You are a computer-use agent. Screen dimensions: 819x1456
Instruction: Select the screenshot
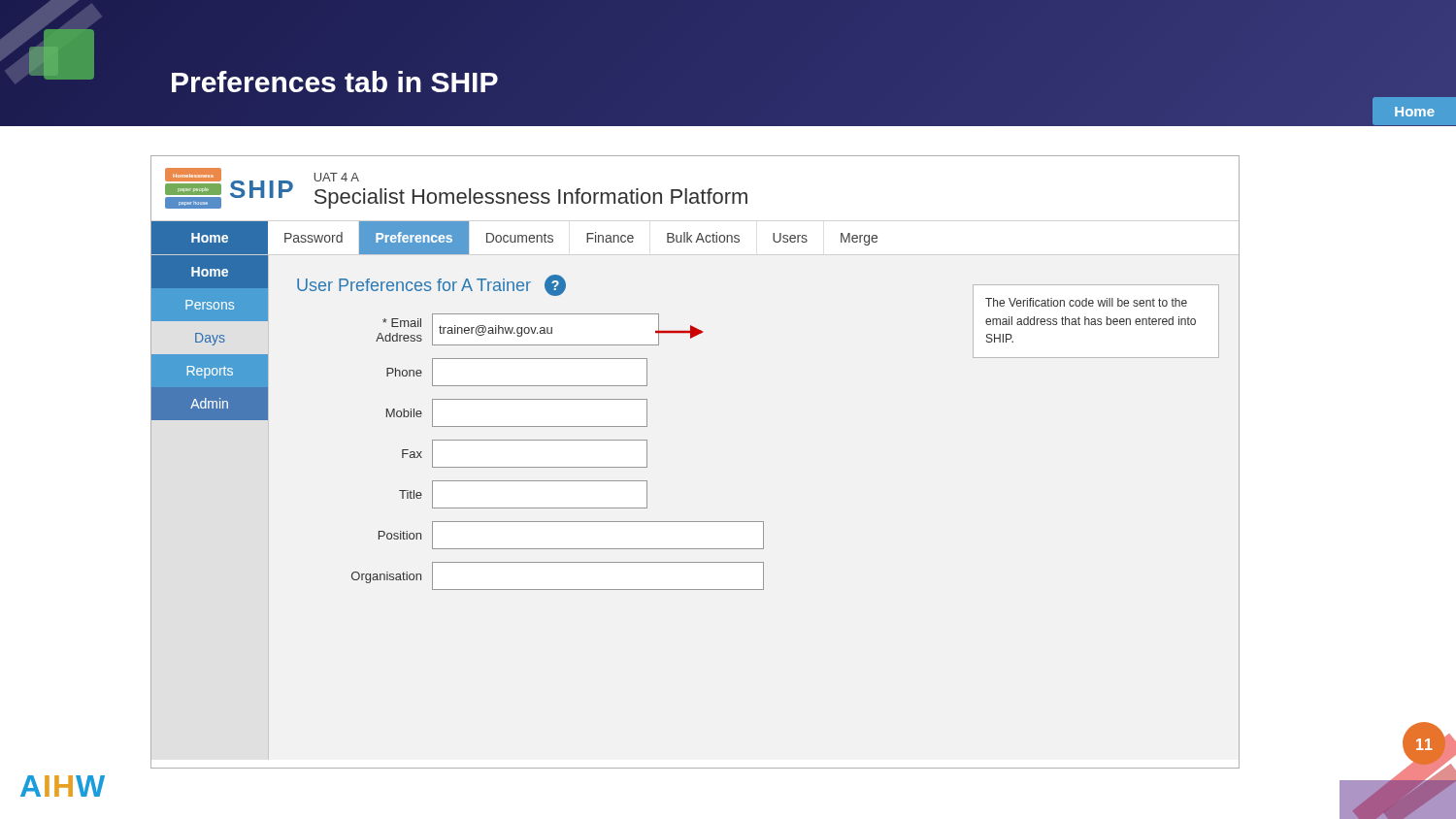[x=695, y=462]
